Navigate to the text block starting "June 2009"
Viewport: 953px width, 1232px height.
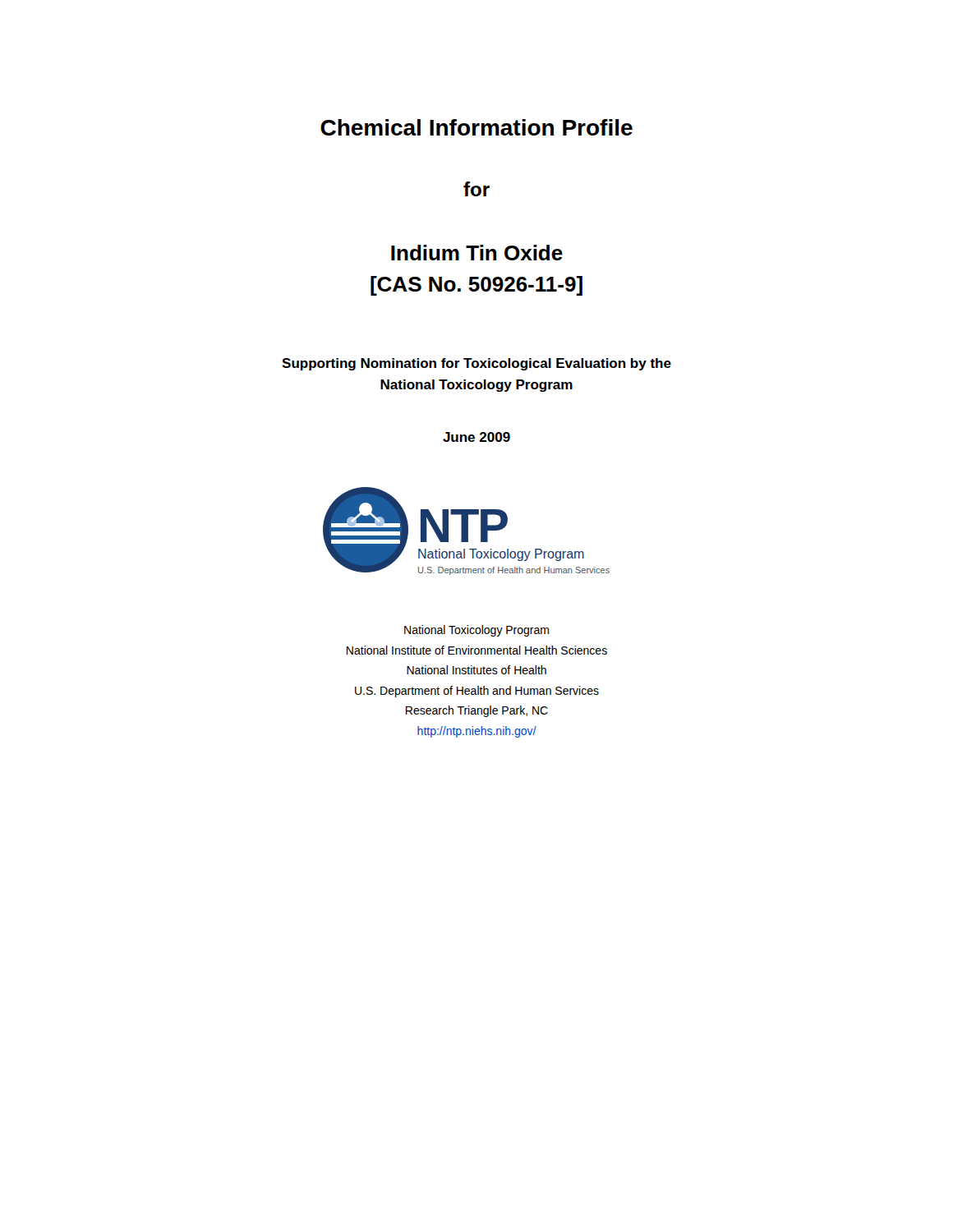pyautogui.click(x=476, y=438)
